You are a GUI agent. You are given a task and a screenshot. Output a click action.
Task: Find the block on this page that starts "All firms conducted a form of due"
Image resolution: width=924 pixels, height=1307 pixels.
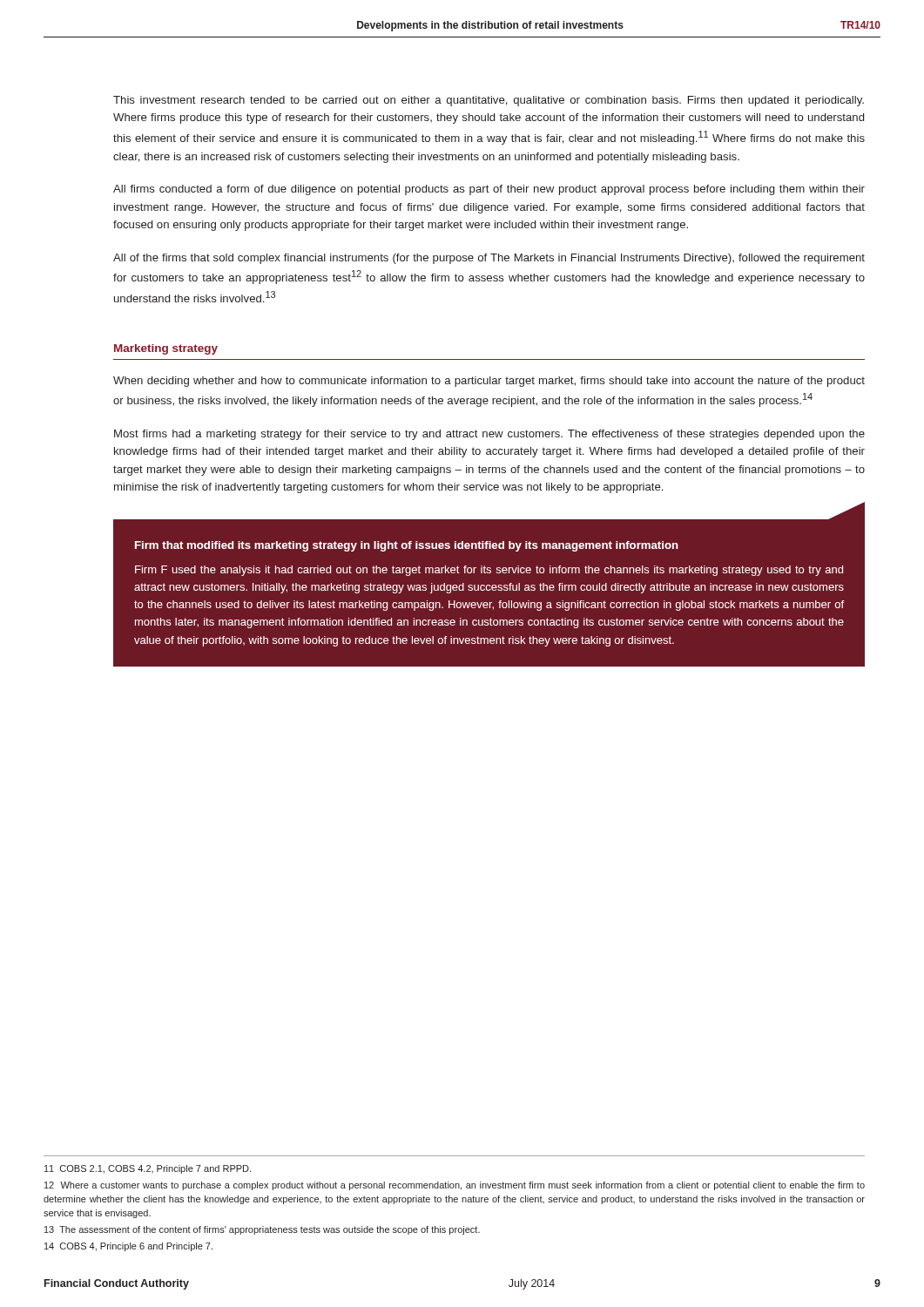click(489, 207)
